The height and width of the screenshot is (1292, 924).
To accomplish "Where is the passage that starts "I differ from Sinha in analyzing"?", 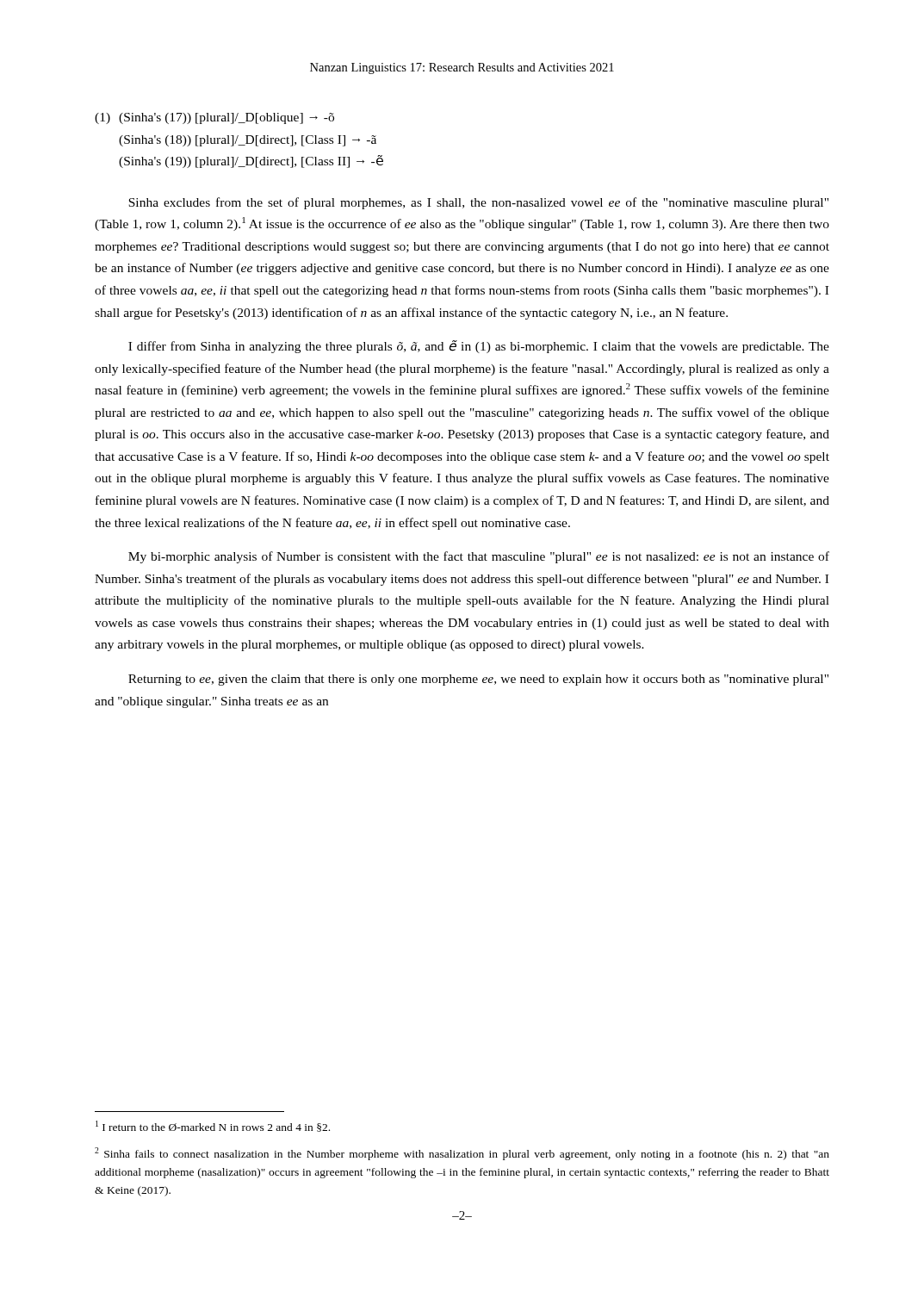I will click(462, 434).
